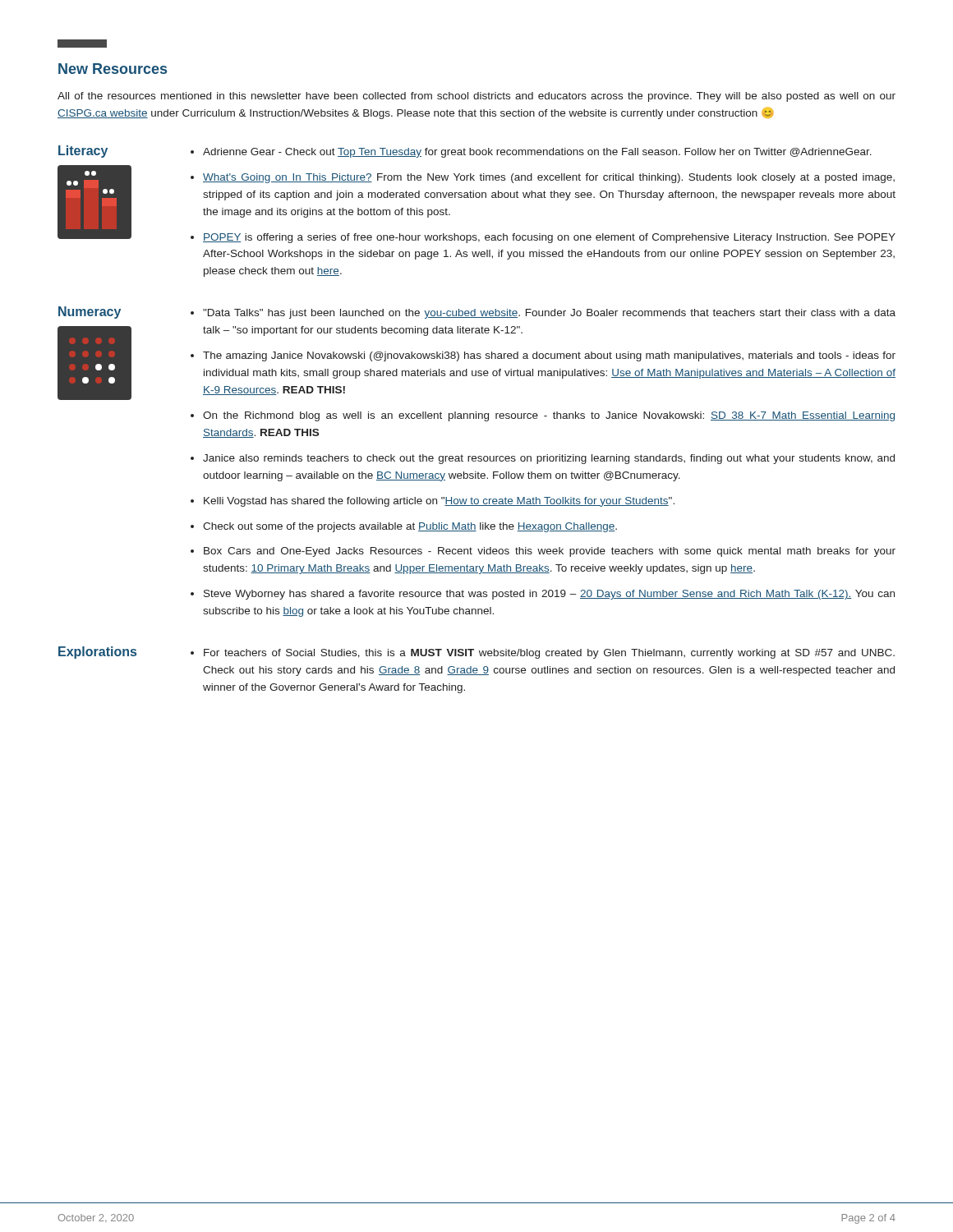953x1232 pixels.
Task: Point to the block beginning "What's Going on In"
Action: point(549,194)
